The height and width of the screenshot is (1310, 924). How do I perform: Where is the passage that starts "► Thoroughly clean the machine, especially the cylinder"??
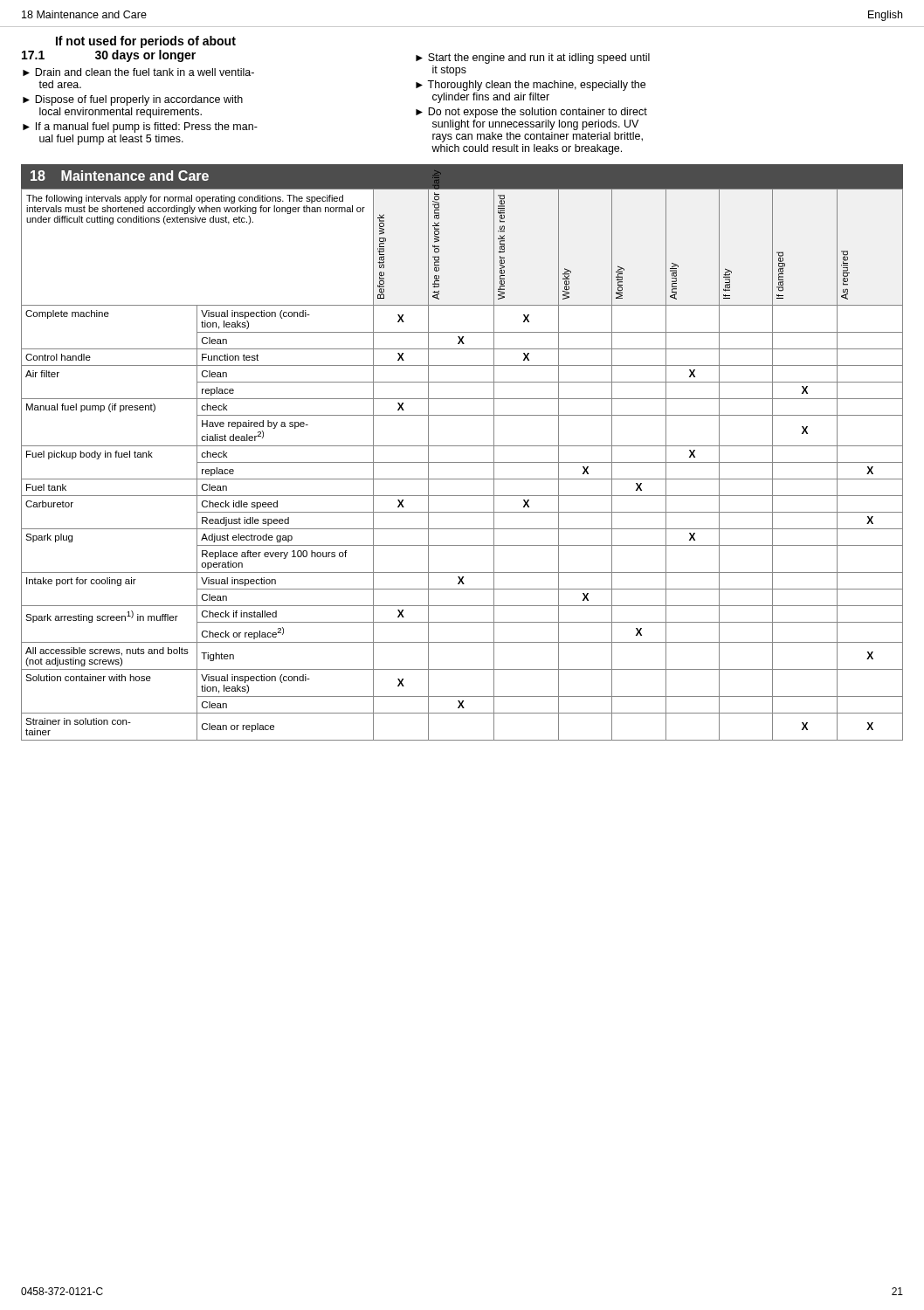click(x=530, y=91)
